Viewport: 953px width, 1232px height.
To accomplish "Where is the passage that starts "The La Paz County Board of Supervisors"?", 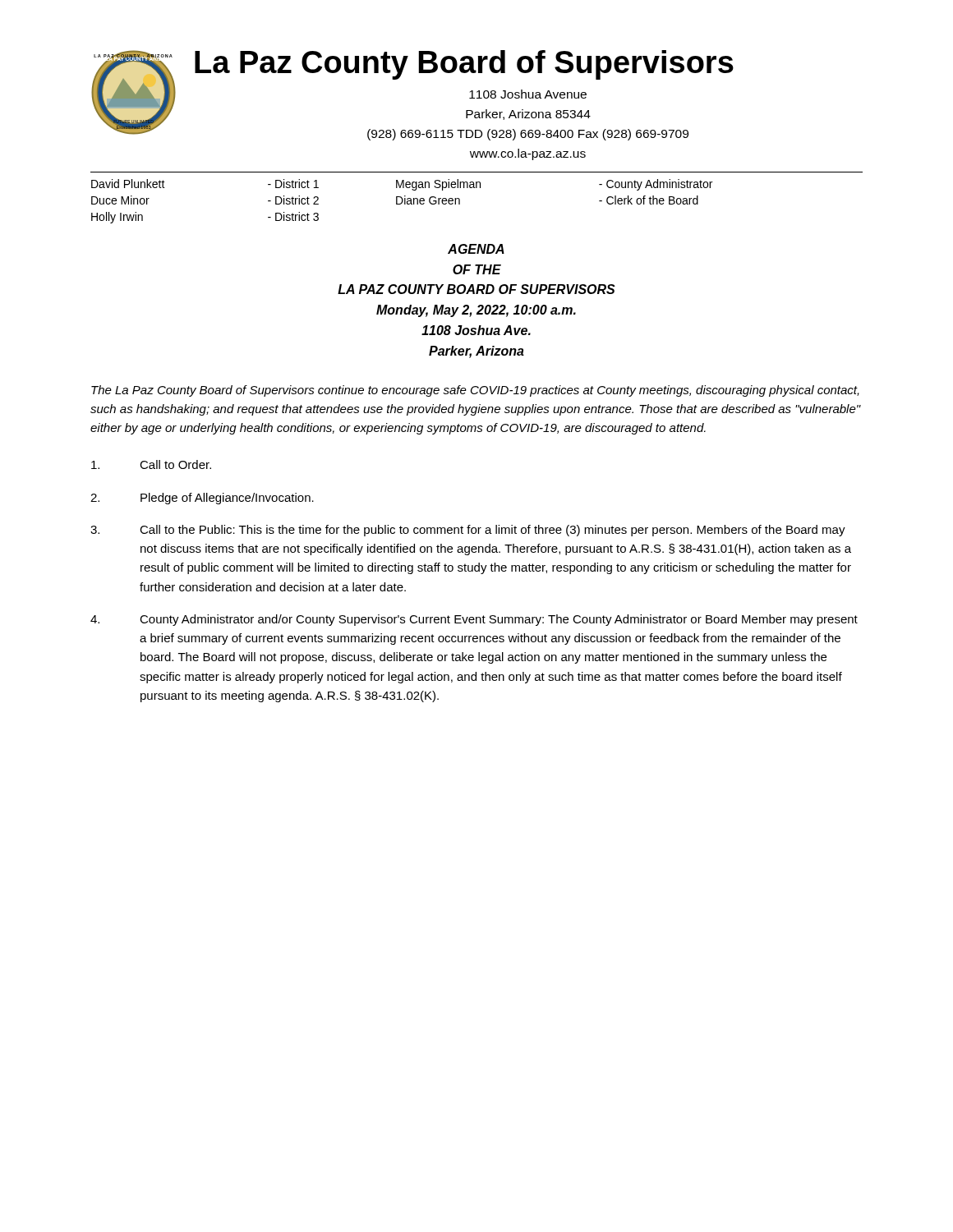I will tap(475, 408).
